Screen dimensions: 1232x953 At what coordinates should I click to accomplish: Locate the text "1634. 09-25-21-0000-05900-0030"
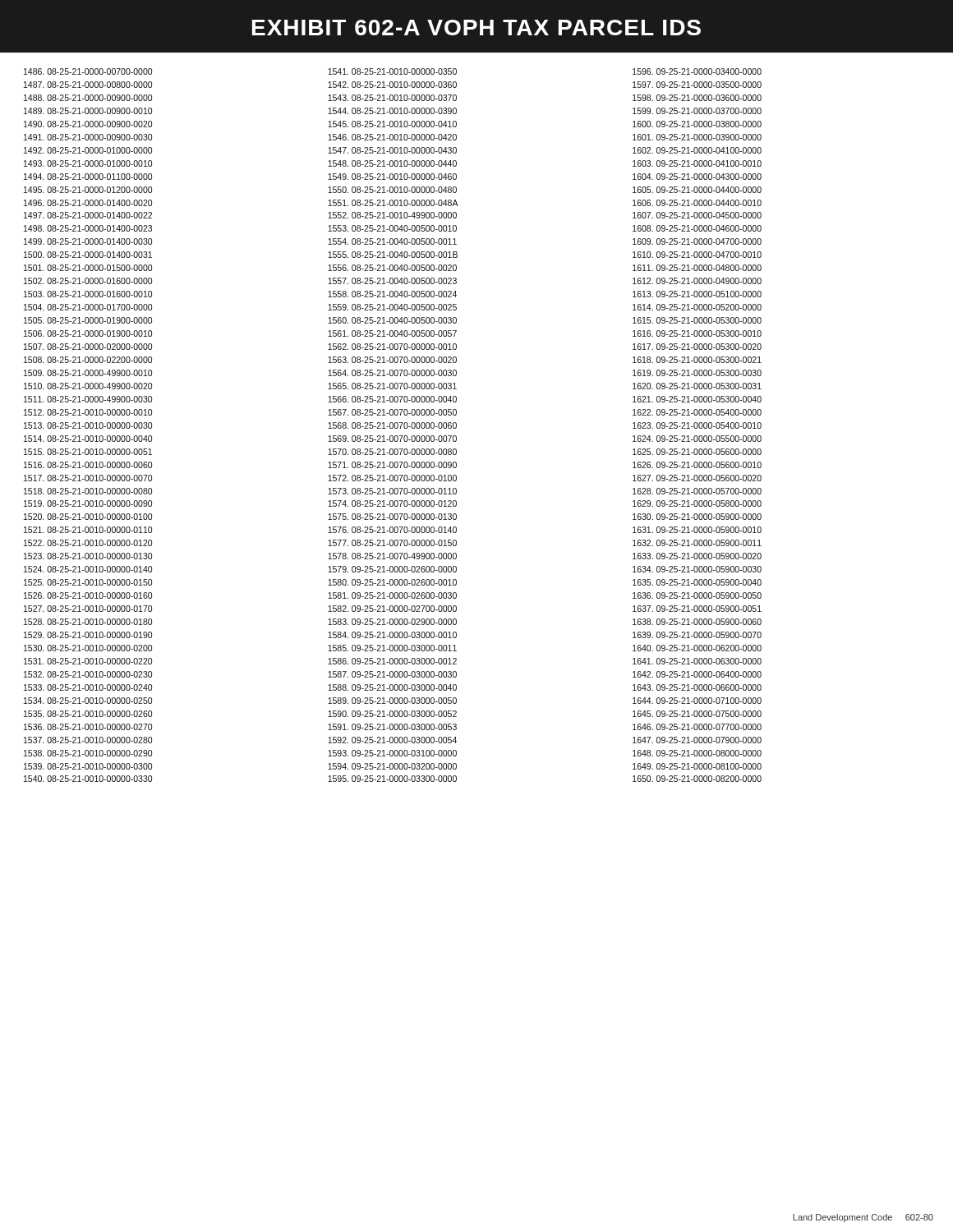697,569
